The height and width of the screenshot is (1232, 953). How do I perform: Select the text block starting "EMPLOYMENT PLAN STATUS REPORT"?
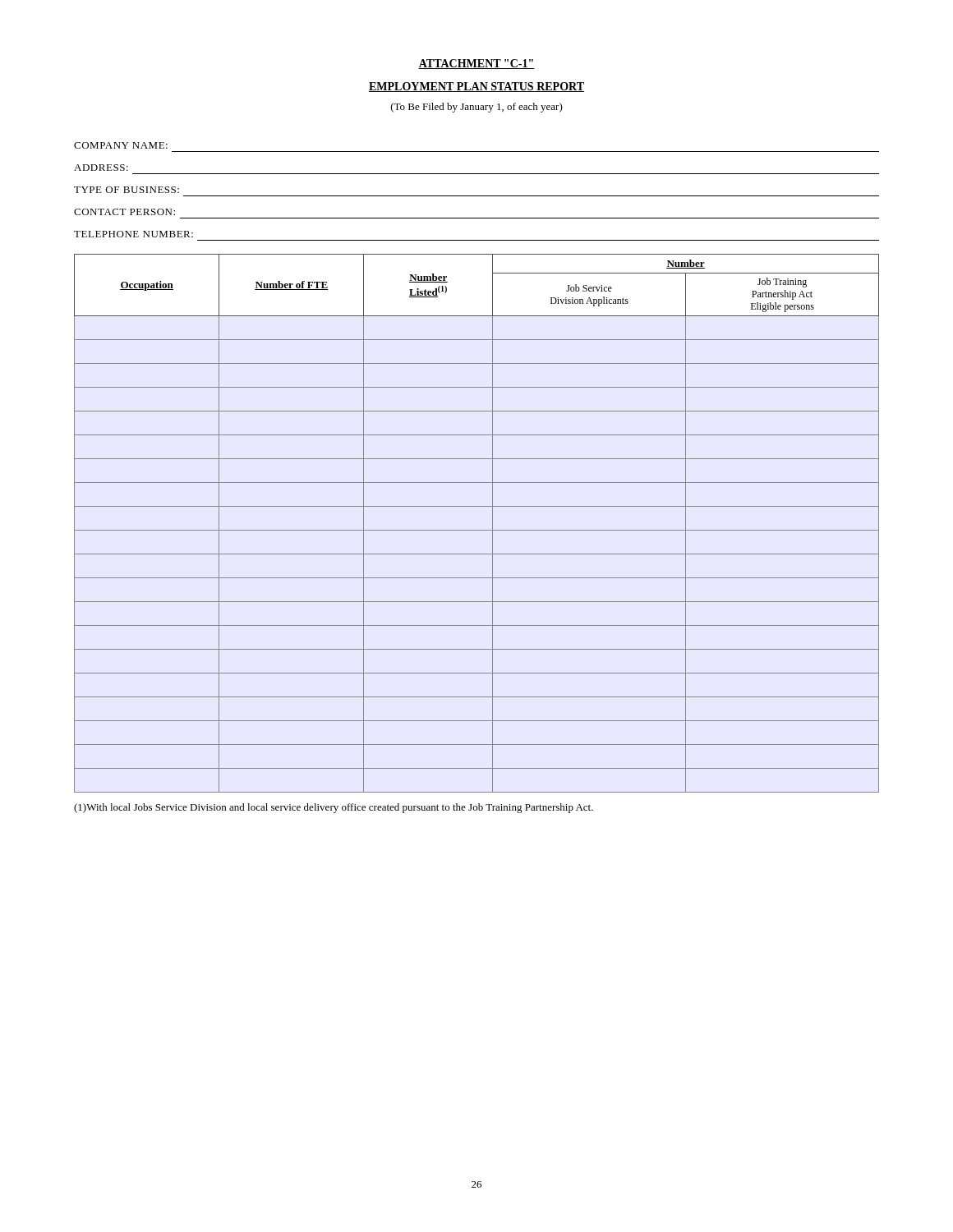[476, 87]
